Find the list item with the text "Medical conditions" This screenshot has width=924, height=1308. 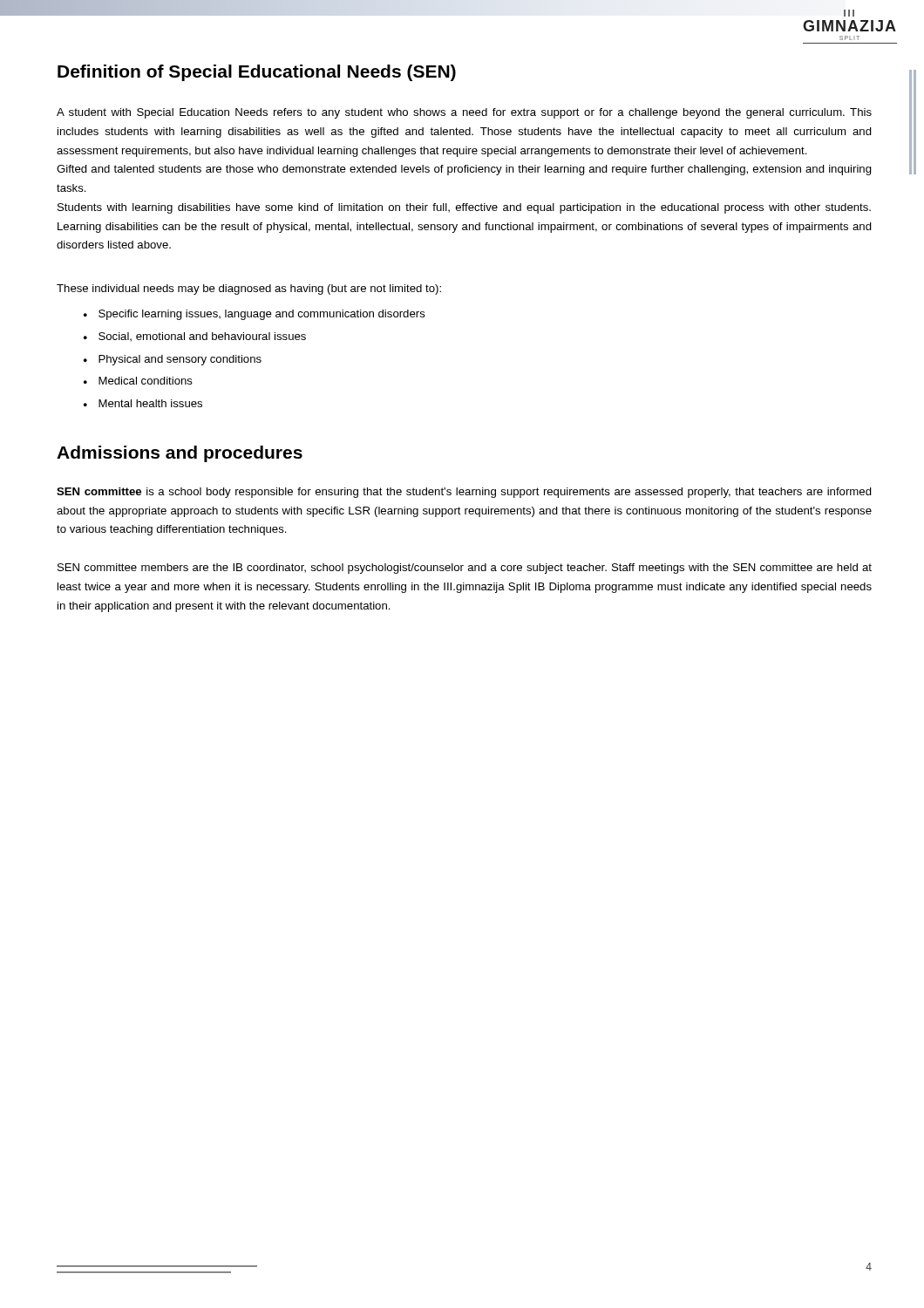coord(145,381)
